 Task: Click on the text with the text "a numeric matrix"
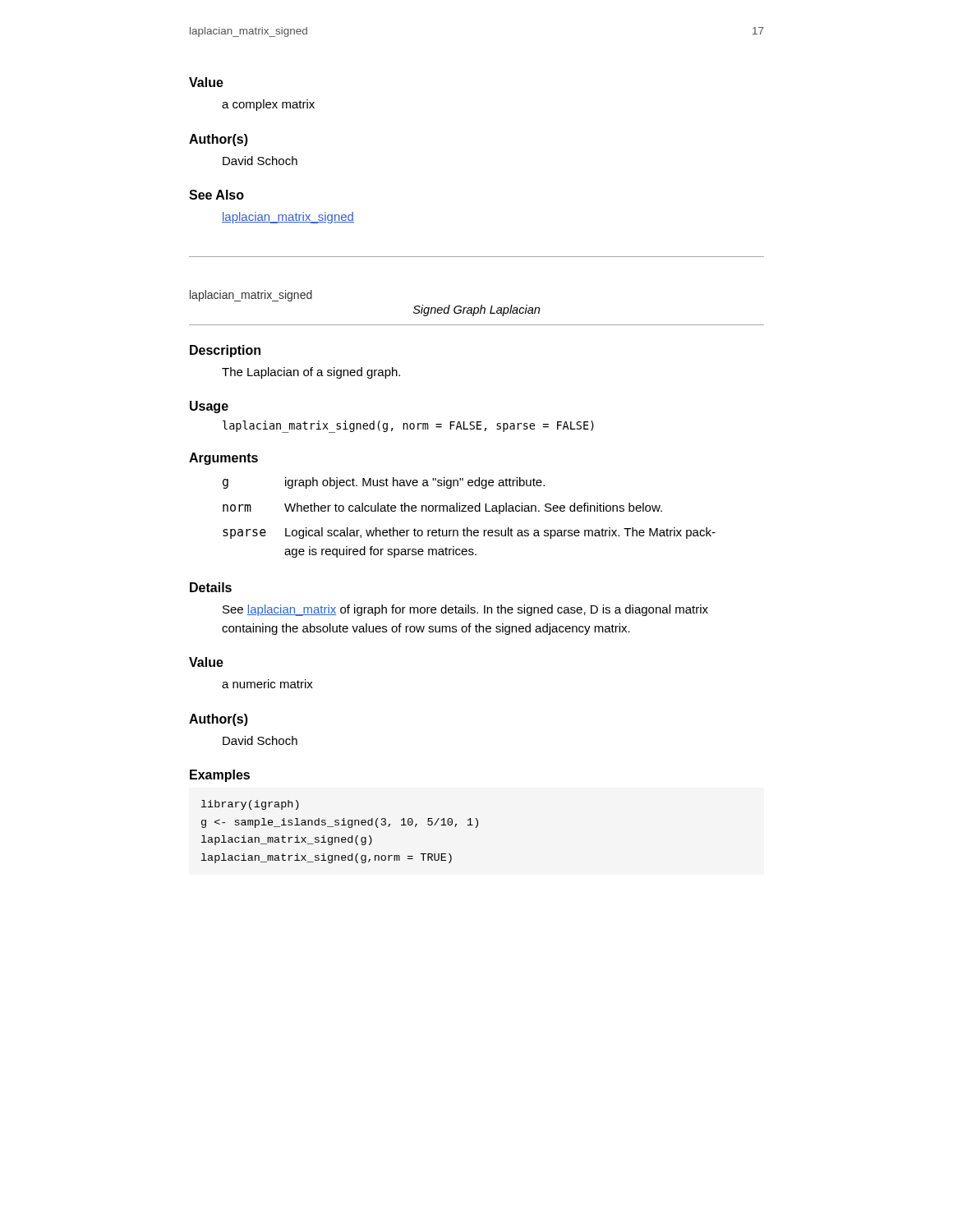[267, 684]
